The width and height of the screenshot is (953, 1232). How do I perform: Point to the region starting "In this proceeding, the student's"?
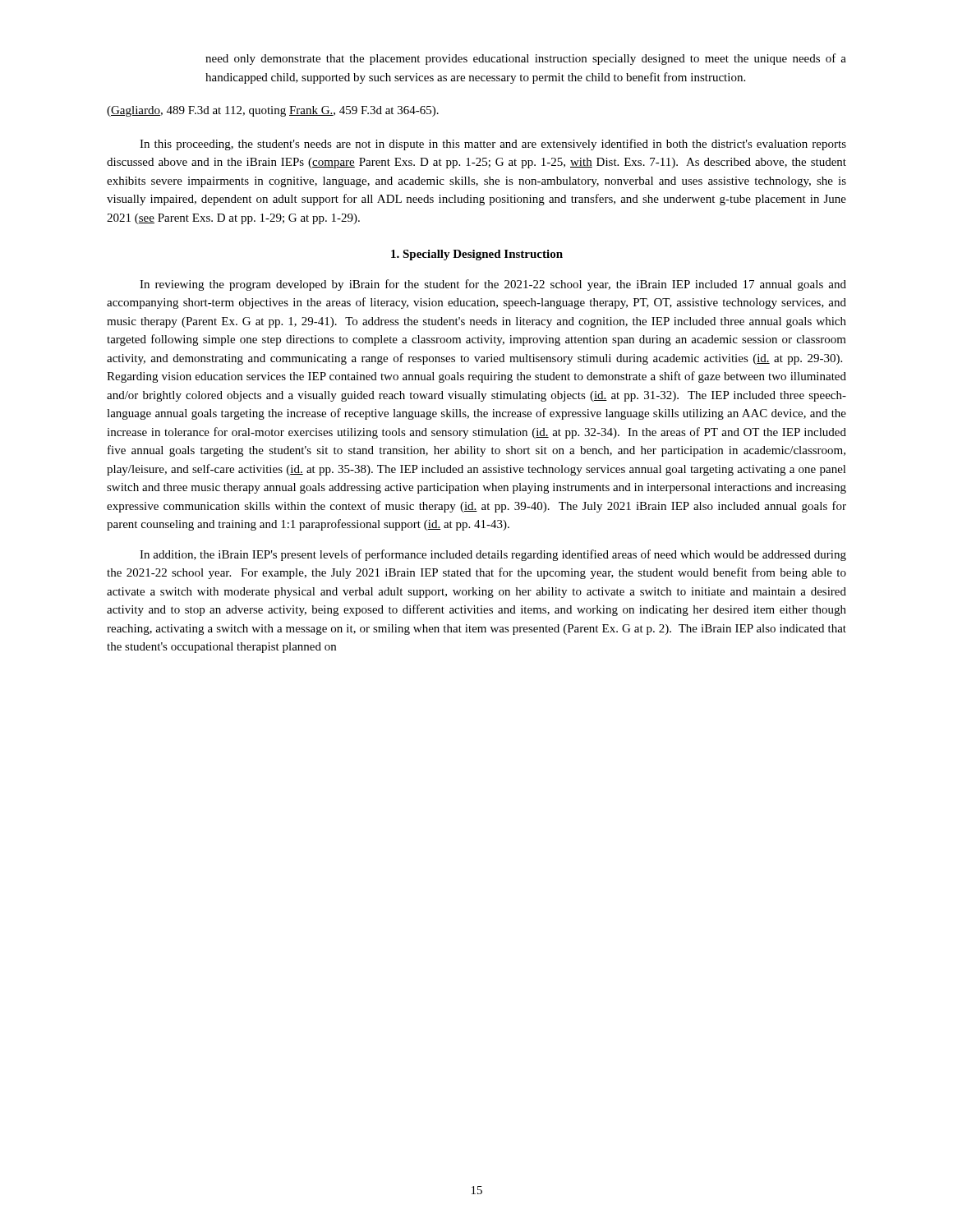point(476,180)
